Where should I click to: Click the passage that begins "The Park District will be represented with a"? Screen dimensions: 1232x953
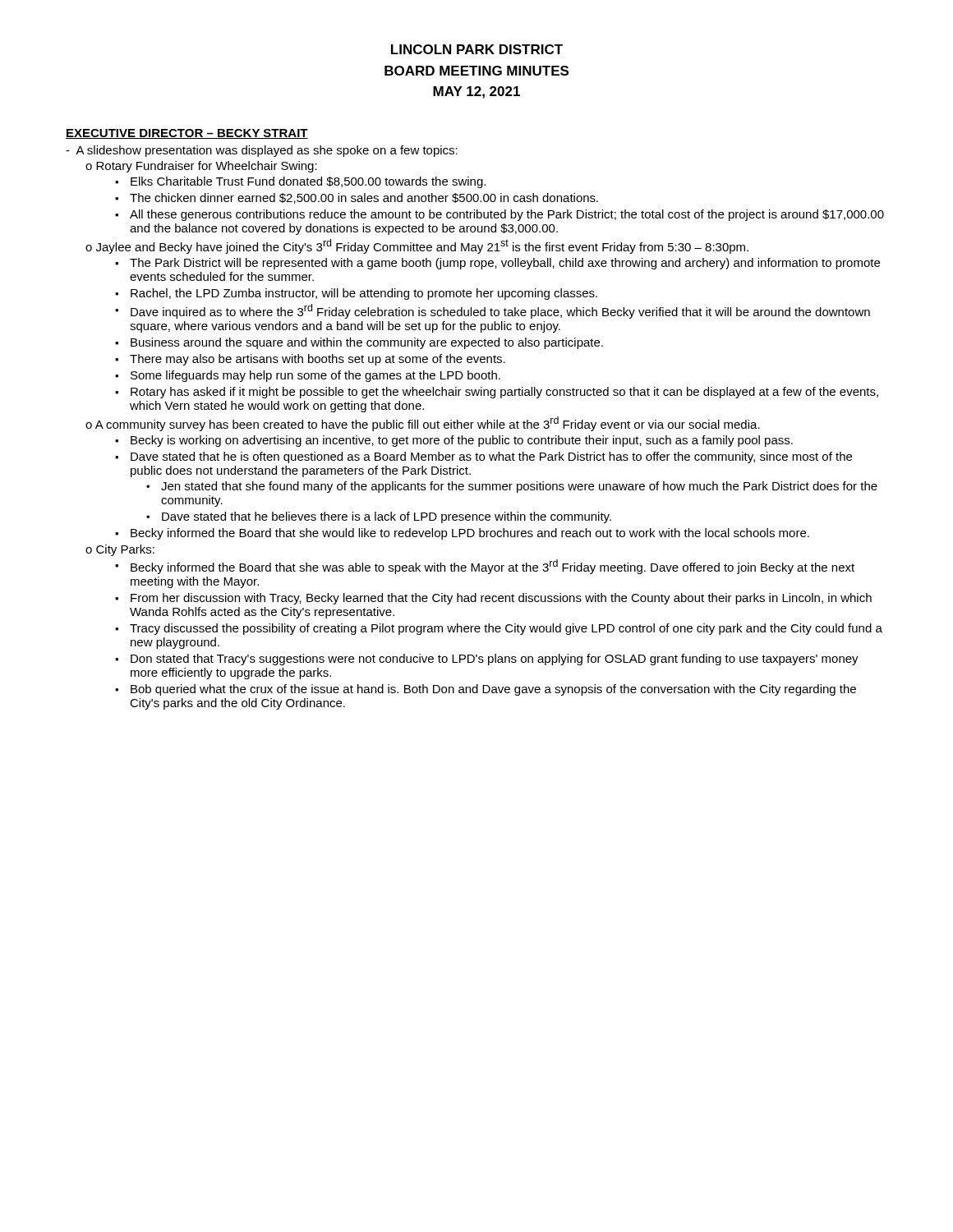tap(505, 269)
